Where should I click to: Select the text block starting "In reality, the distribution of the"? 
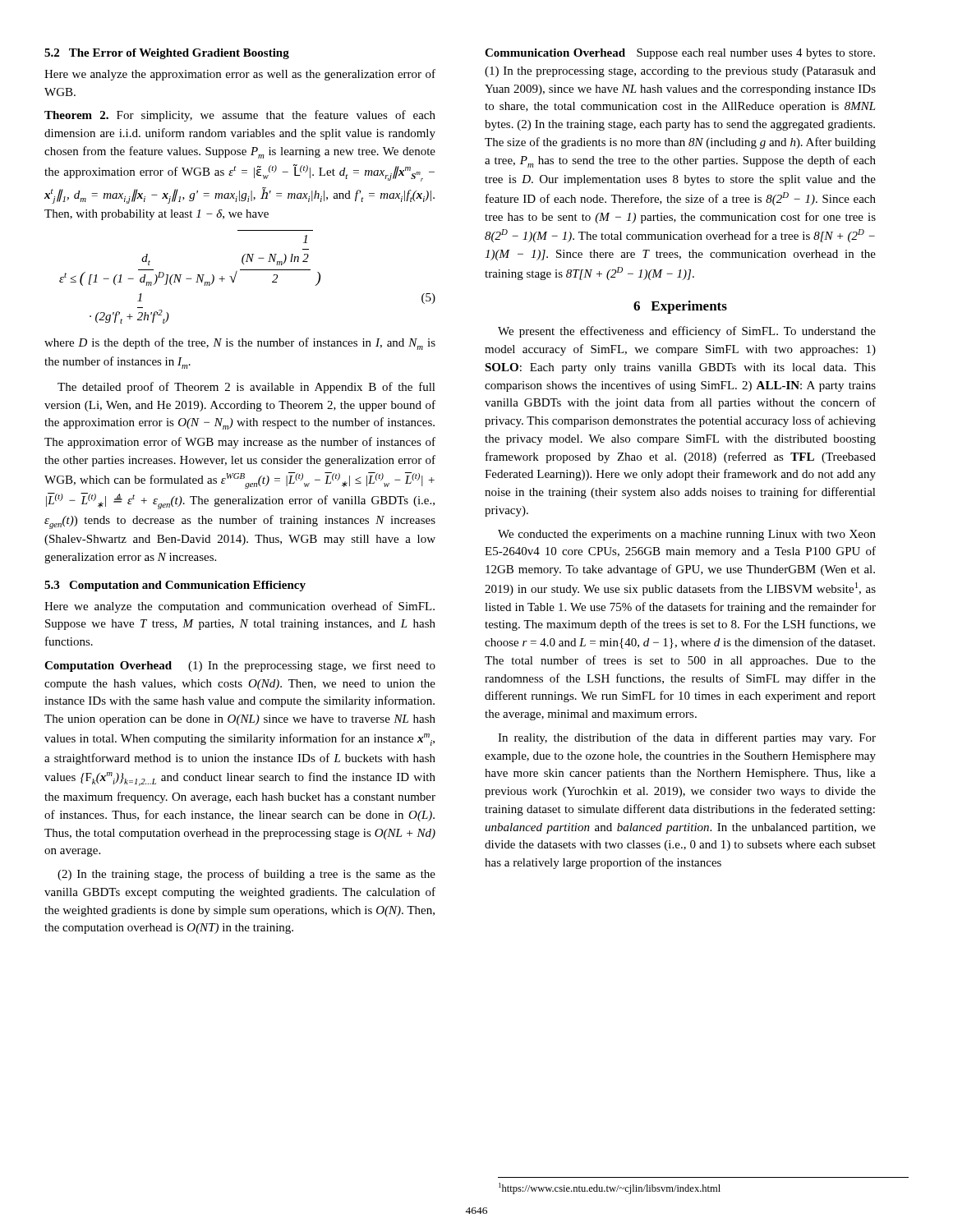pos(680,800)
